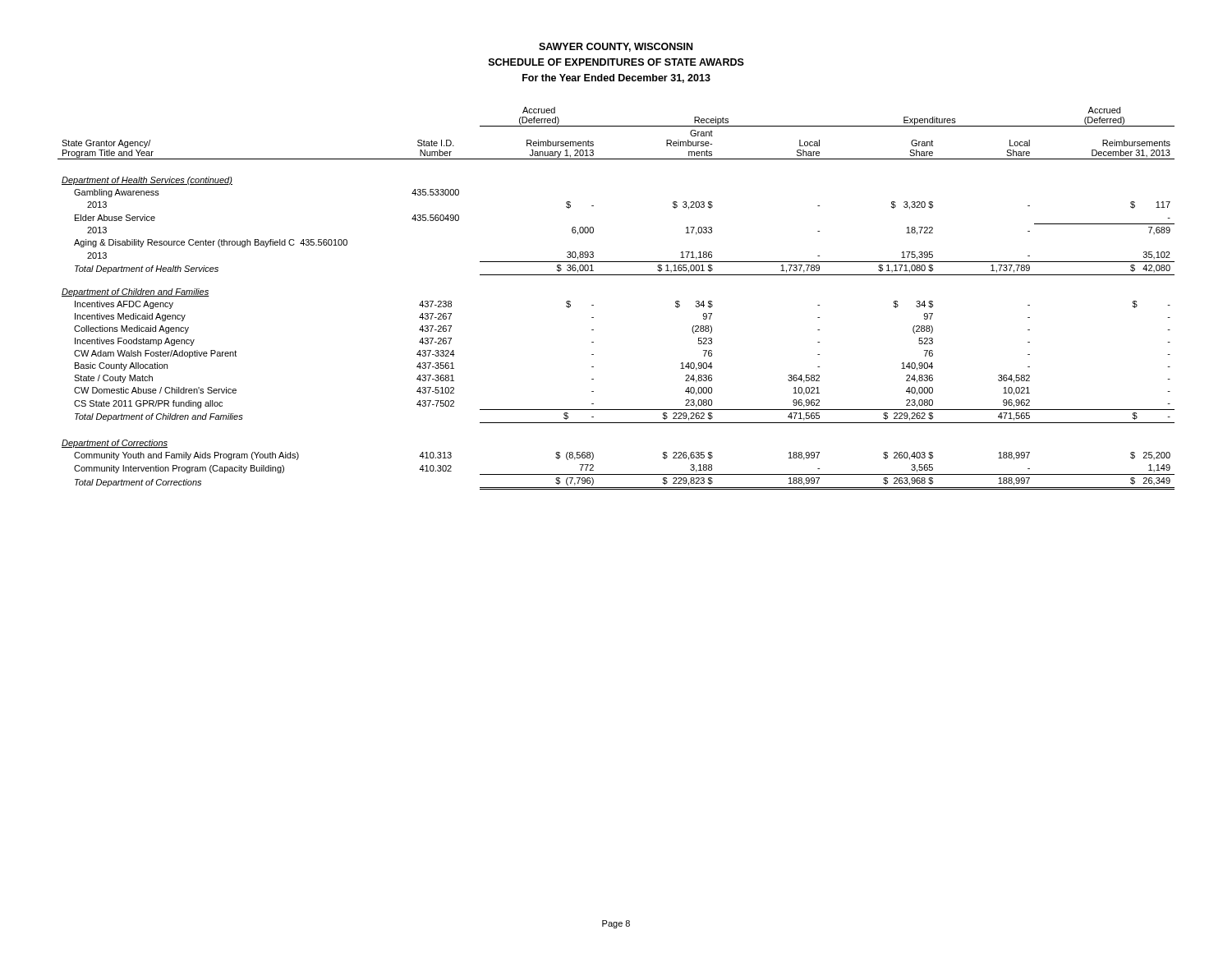Where is the title that starts "SAWYER COUNTY, WISCONSIN SCHEDULE OF"?

tap(616, 63)
